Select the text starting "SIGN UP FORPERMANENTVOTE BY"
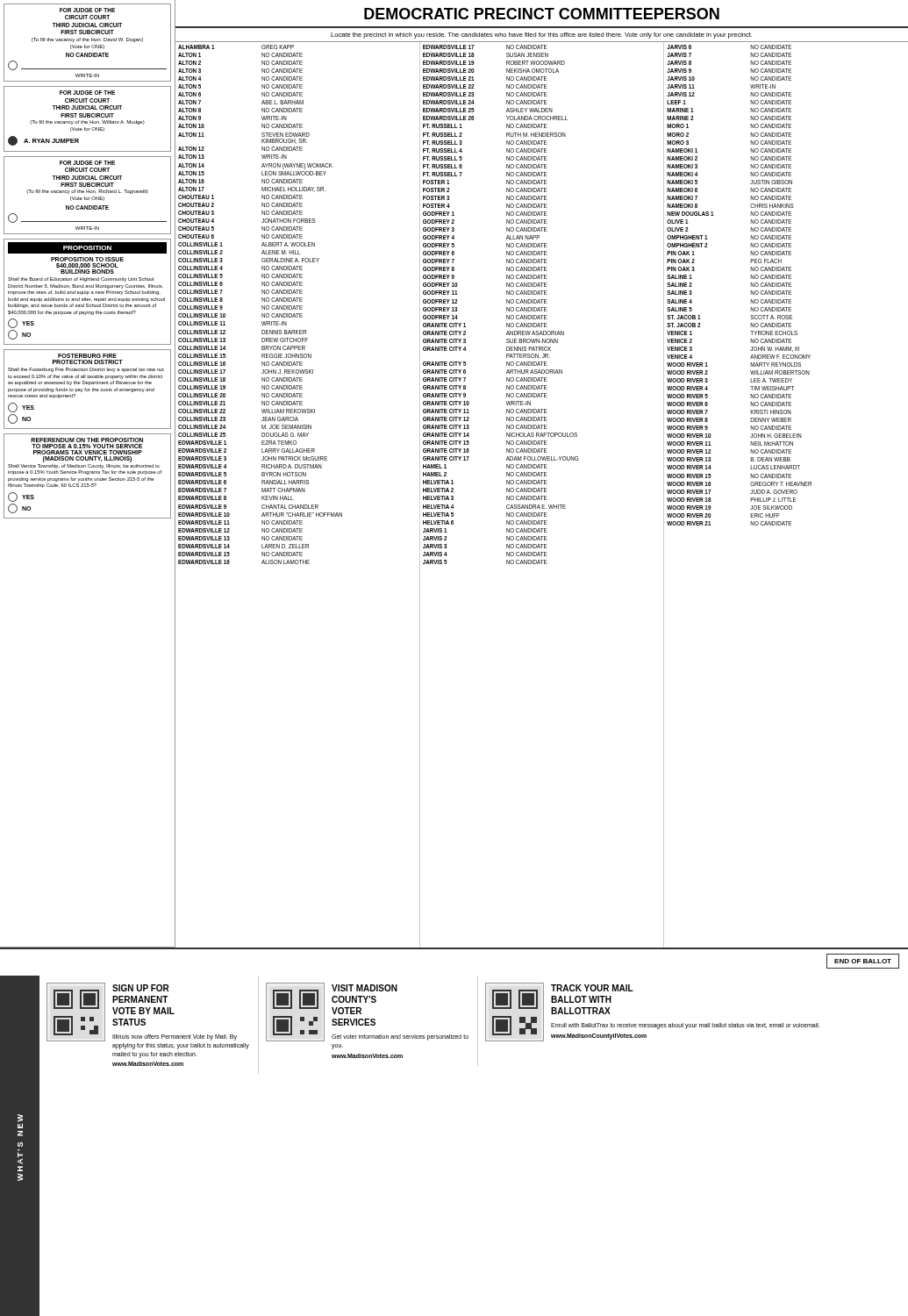 [149, 1025]
